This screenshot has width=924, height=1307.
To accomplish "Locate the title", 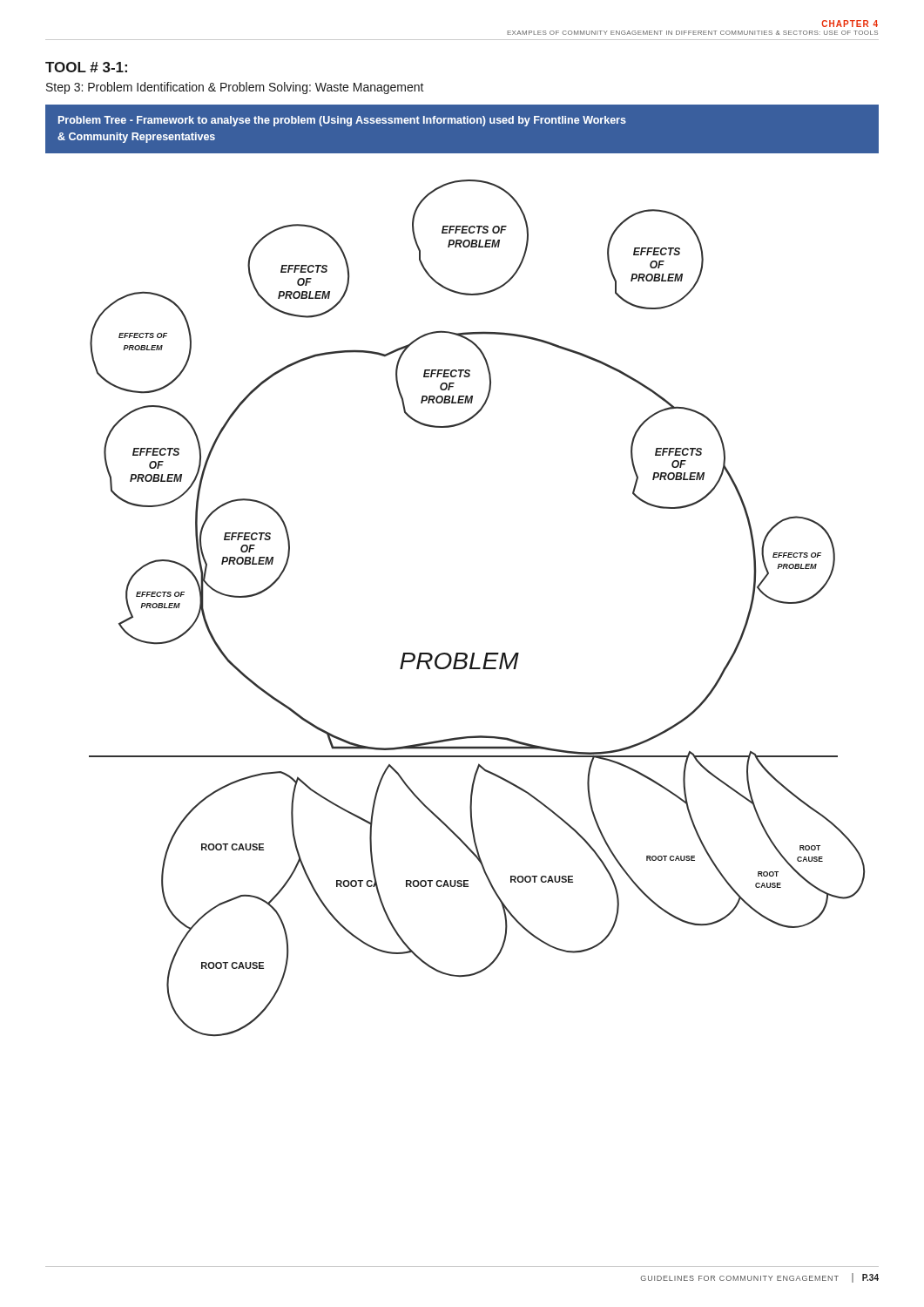I will (87, 68).
